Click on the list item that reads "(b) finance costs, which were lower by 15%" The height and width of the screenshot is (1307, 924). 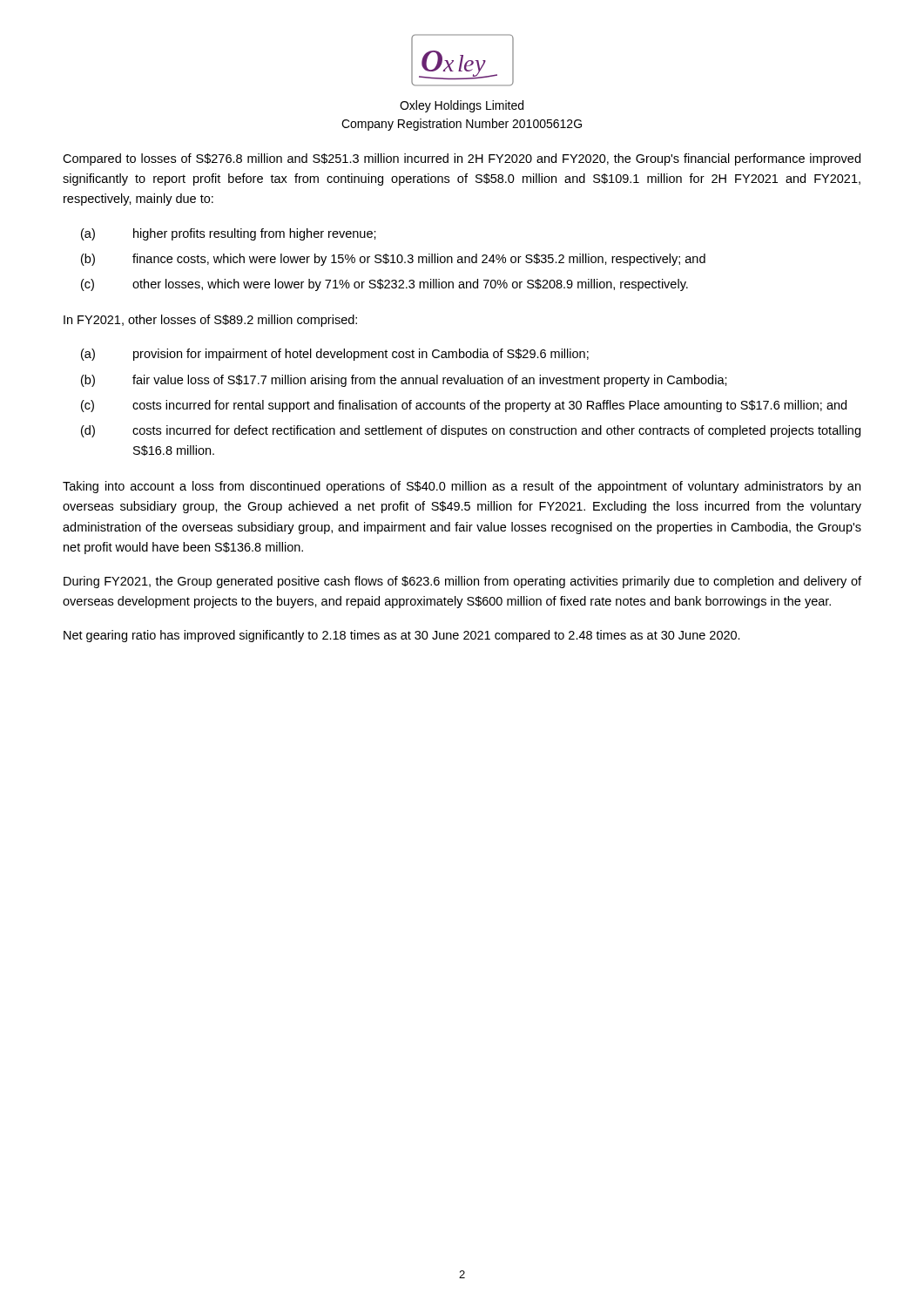click(x=462, y=259)
